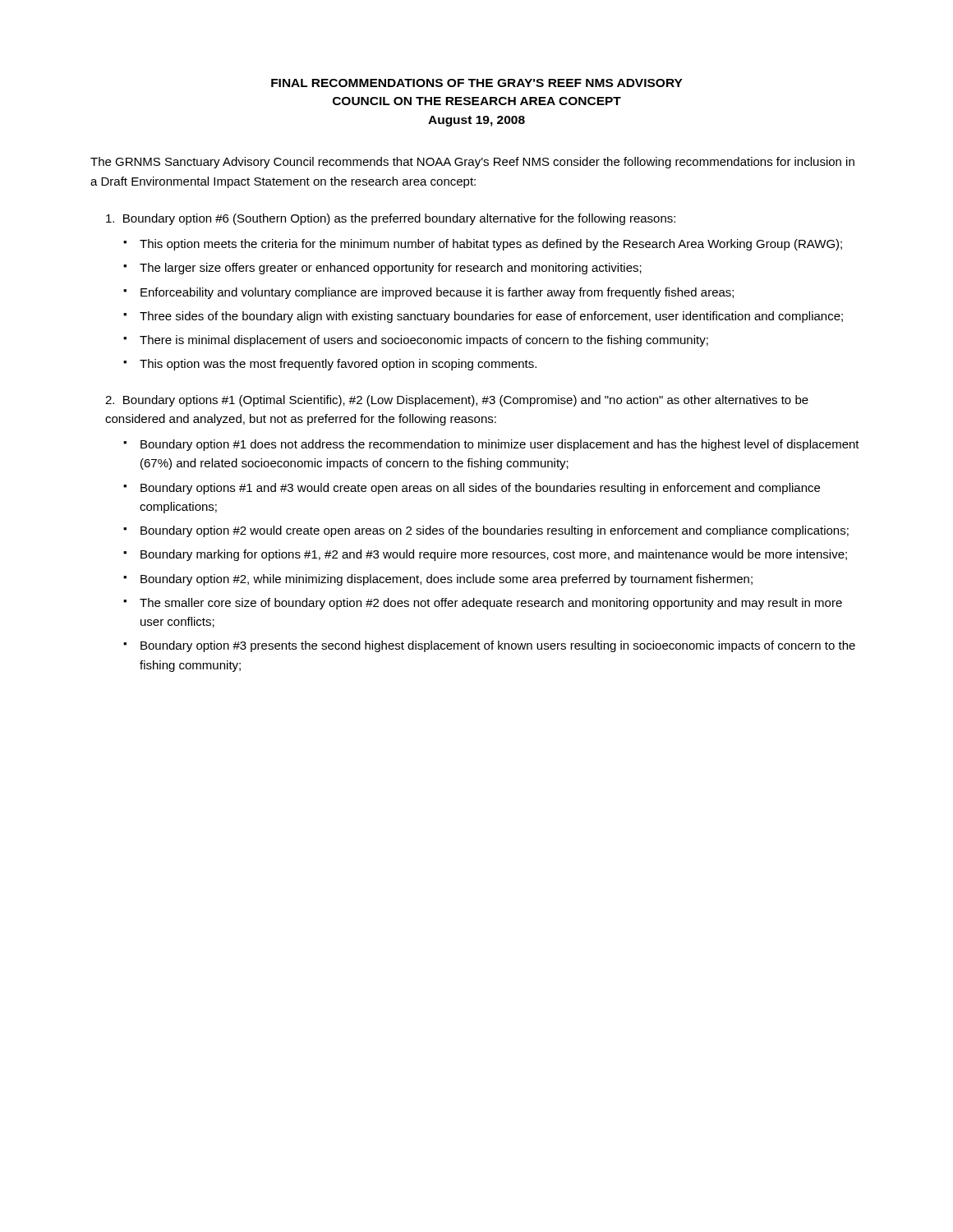The width and height of the screenshot is (953, 1232).
Task: Select the list item with the text "Enforceability and voluntary"
Action: click(437, 292)
